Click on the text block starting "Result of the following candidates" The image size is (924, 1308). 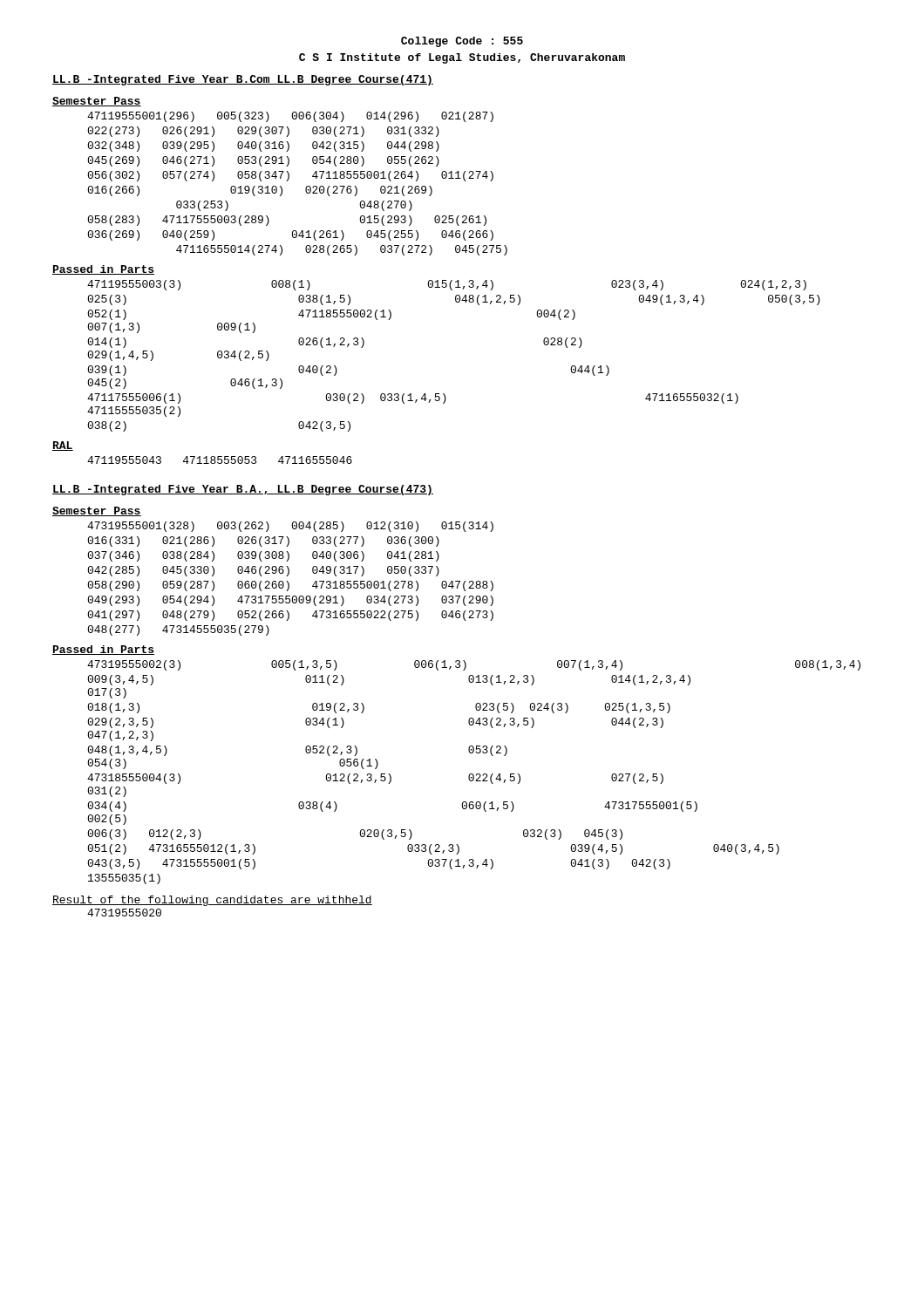pos(212,901)
